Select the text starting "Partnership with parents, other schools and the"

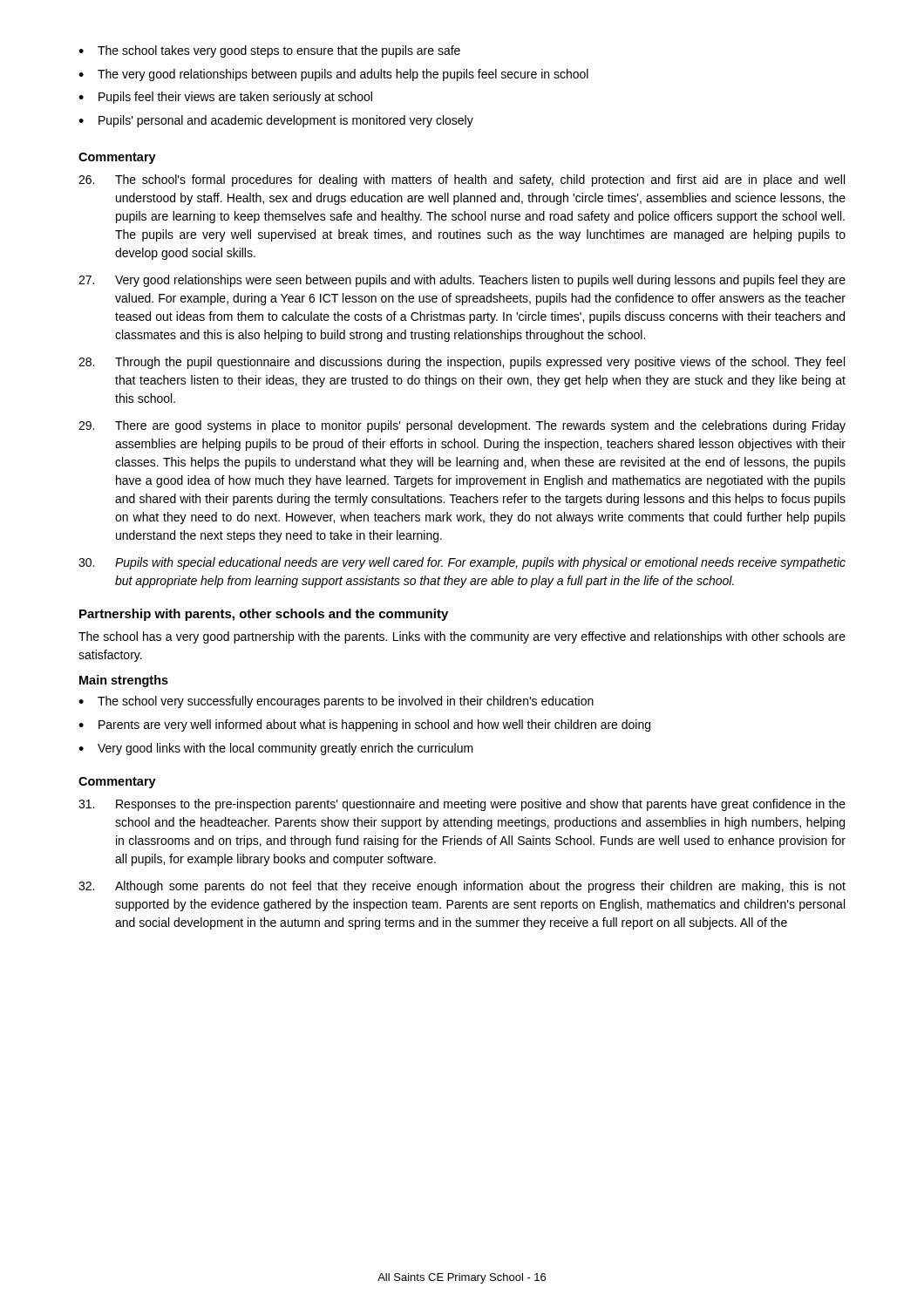263,614
